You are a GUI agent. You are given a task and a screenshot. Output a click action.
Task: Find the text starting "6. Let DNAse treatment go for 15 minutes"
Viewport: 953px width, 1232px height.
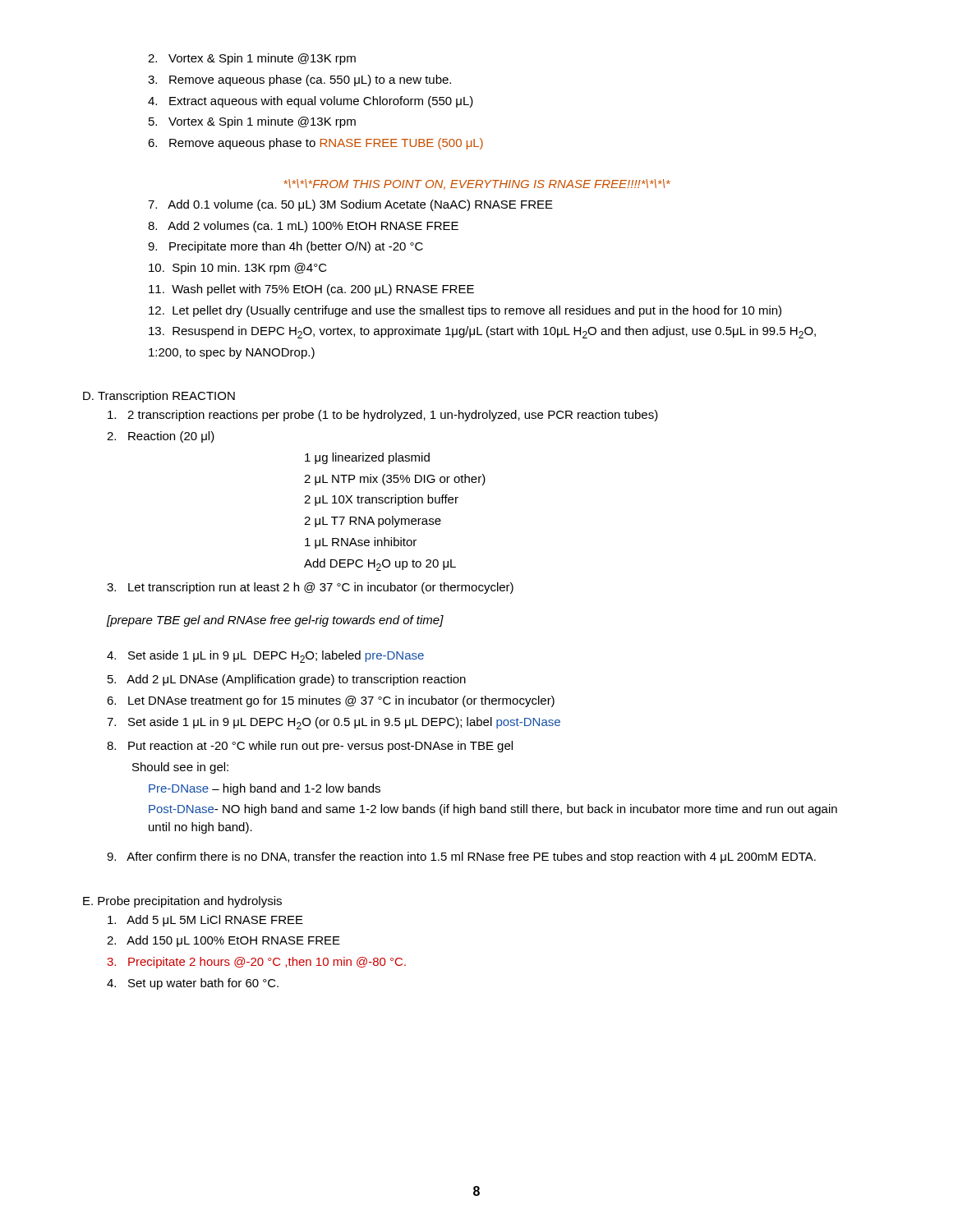coord(331,700)
